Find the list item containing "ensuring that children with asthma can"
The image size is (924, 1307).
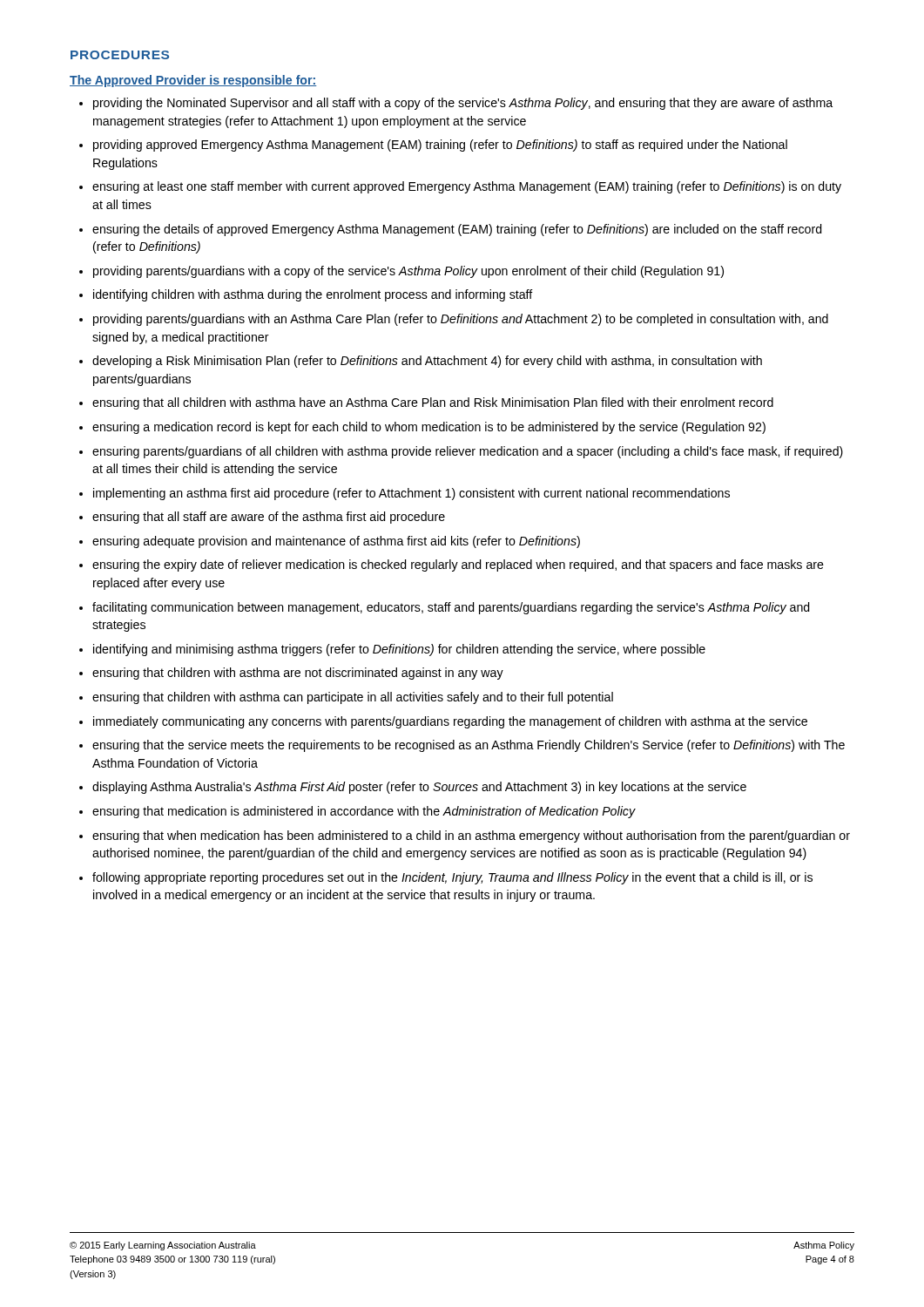click(353, 697)
